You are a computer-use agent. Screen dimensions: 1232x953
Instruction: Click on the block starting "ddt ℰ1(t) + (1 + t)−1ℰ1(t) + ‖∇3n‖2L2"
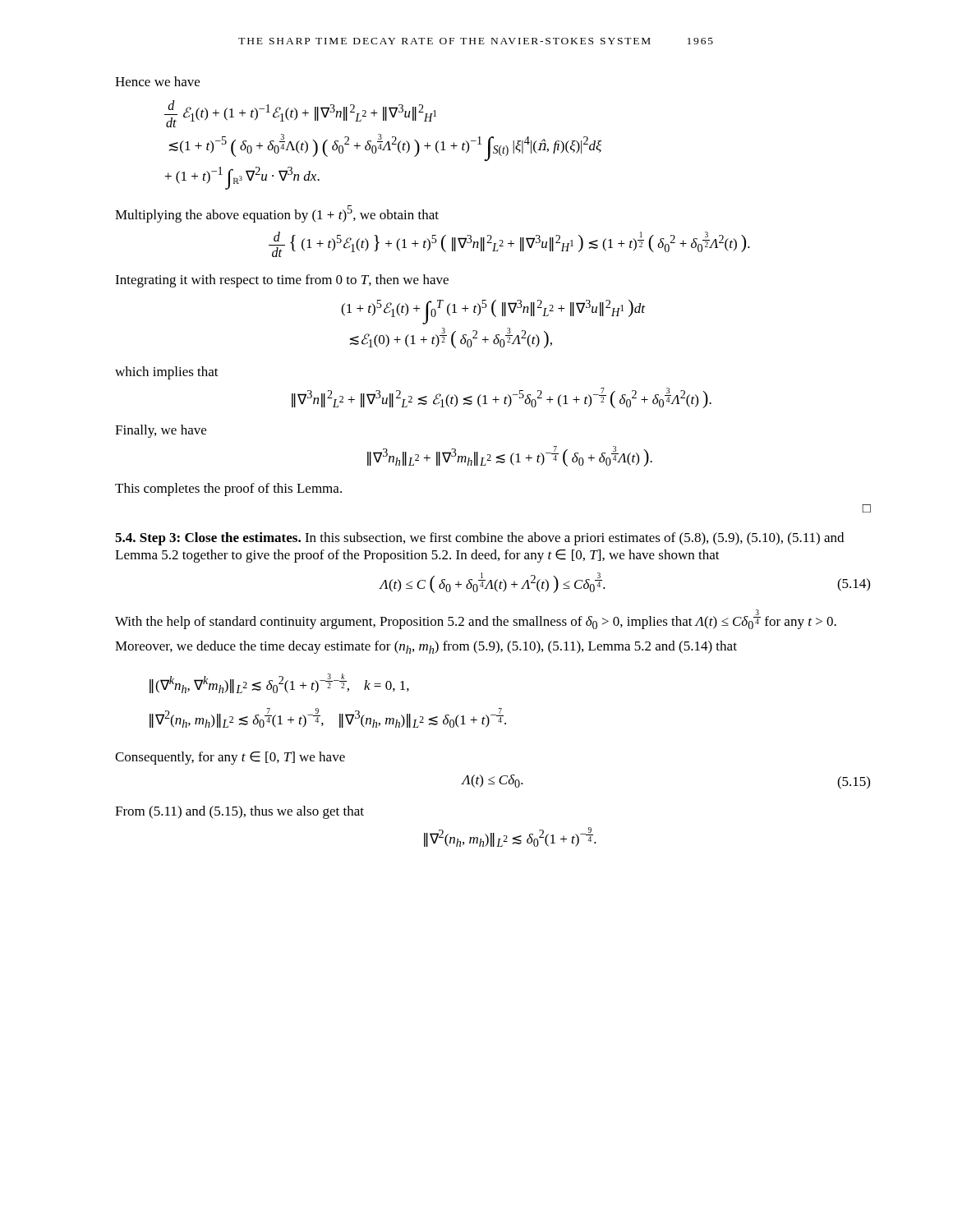tap(493, 145)
